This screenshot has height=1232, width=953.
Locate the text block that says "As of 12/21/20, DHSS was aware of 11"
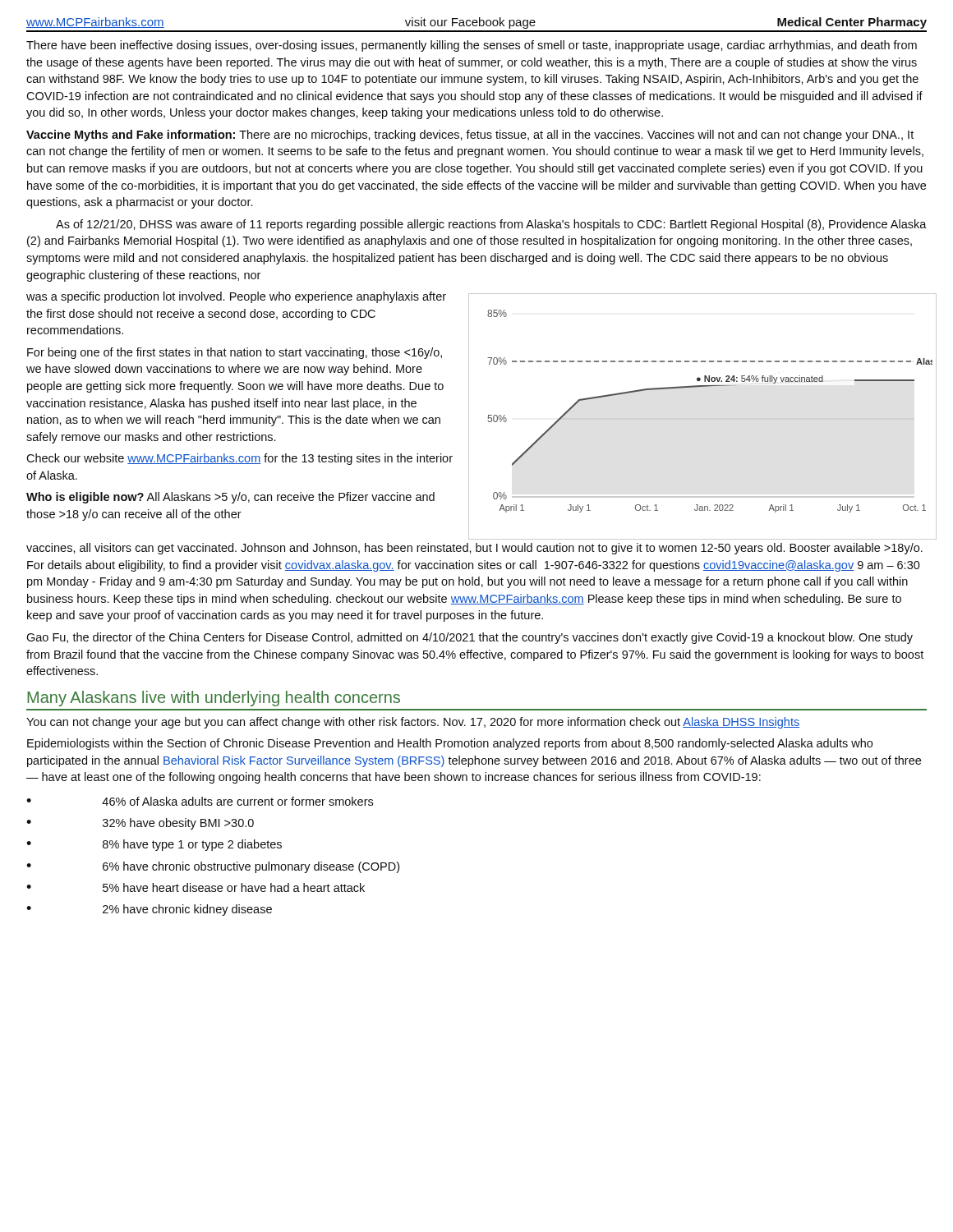[x=476, y=250]
